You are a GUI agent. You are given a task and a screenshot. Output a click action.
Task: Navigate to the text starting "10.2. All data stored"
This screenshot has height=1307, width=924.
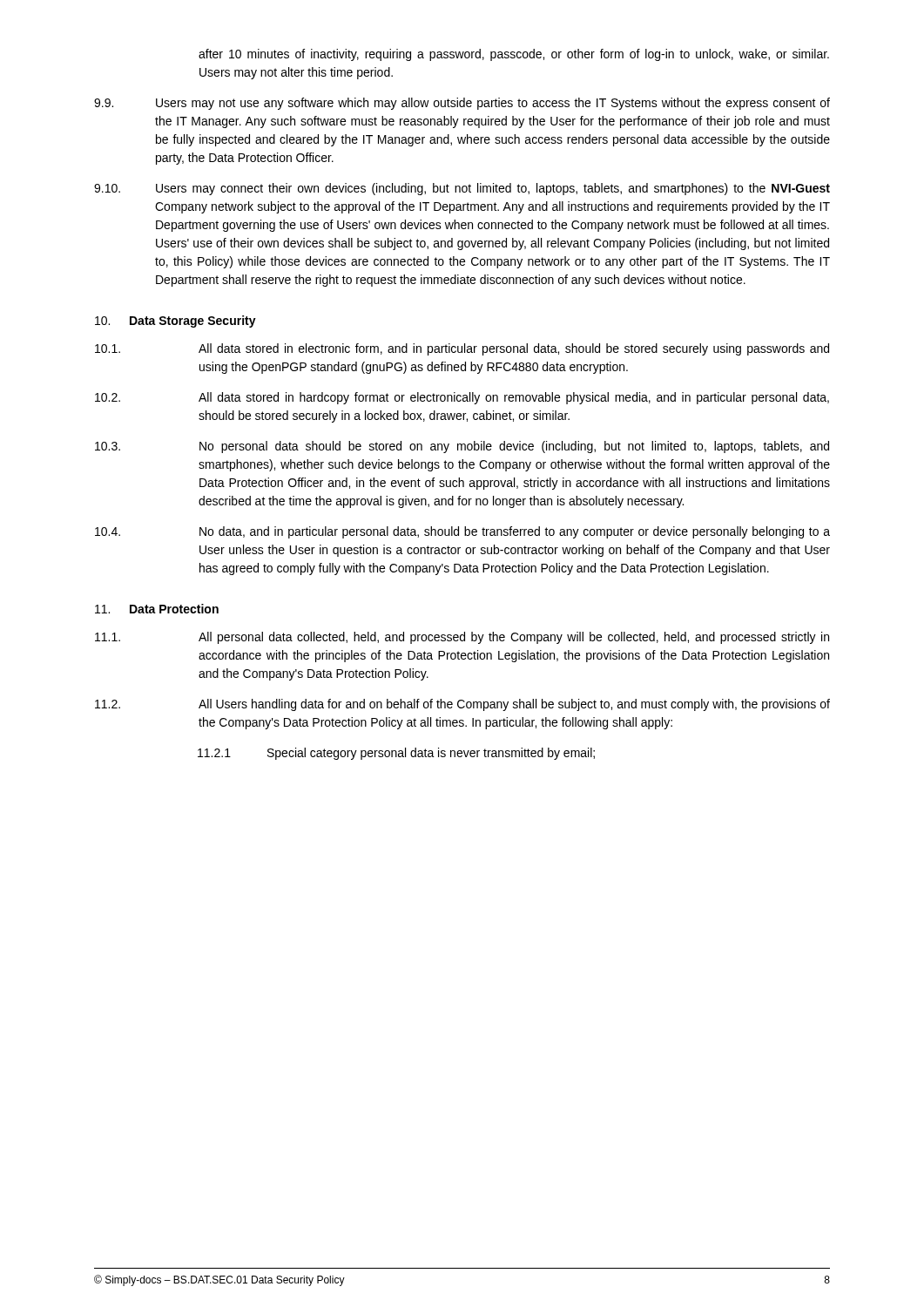tap(462, 407)
